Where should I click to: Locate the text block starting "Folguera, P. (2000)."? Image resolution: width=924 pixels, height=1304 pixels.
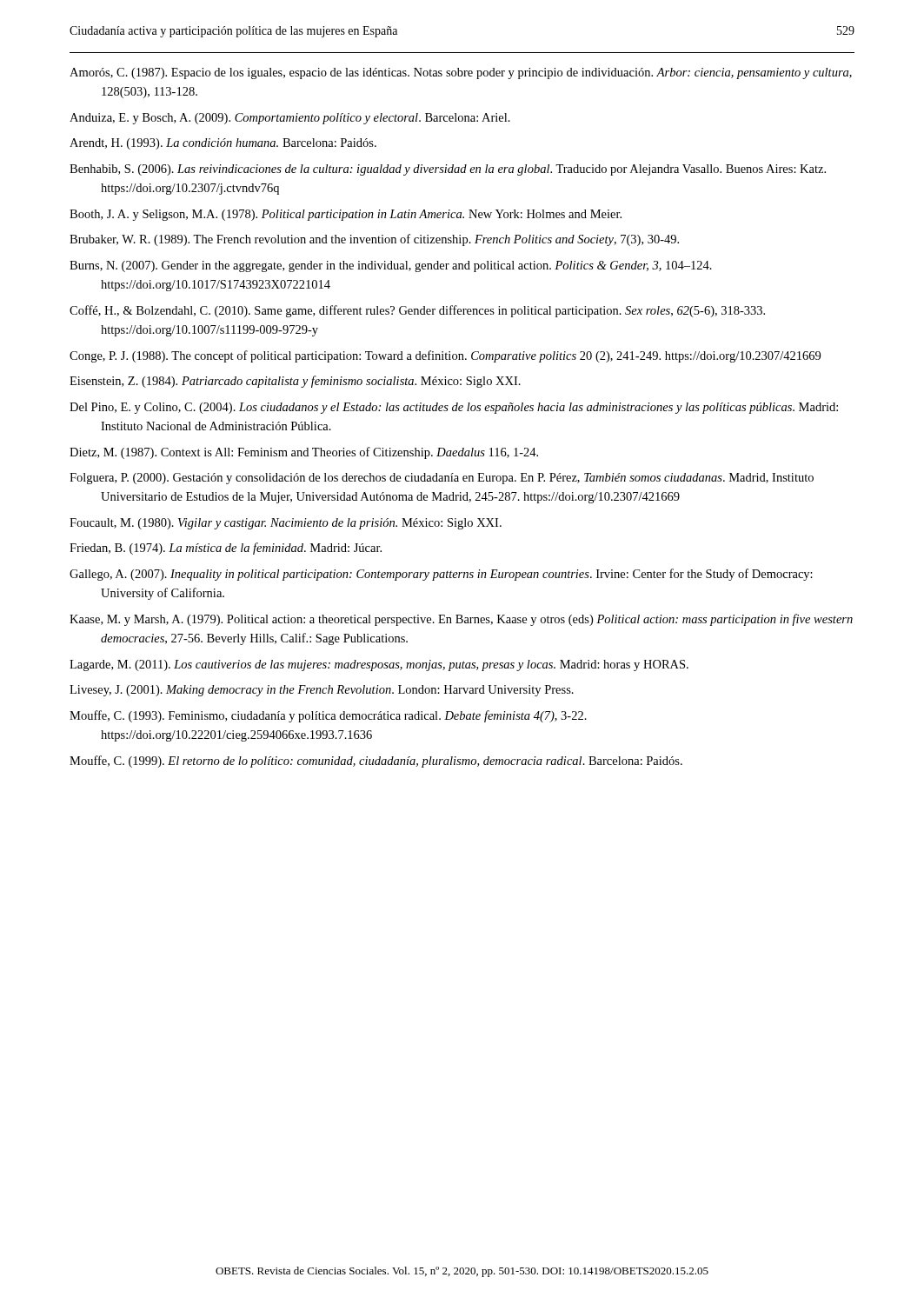point(442,487)
